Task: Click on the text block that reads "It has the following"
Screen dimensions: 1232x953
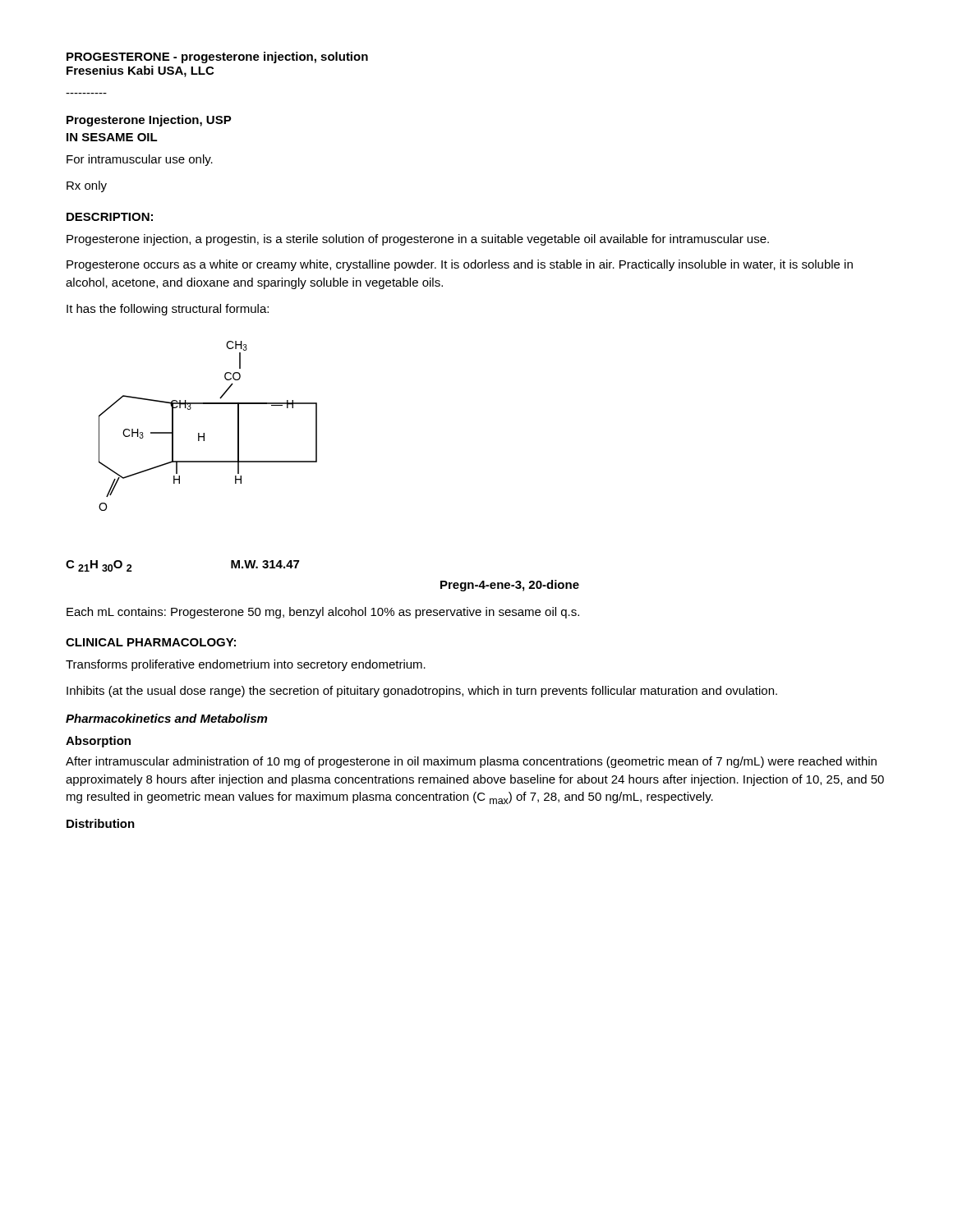Action: point(168,310)
